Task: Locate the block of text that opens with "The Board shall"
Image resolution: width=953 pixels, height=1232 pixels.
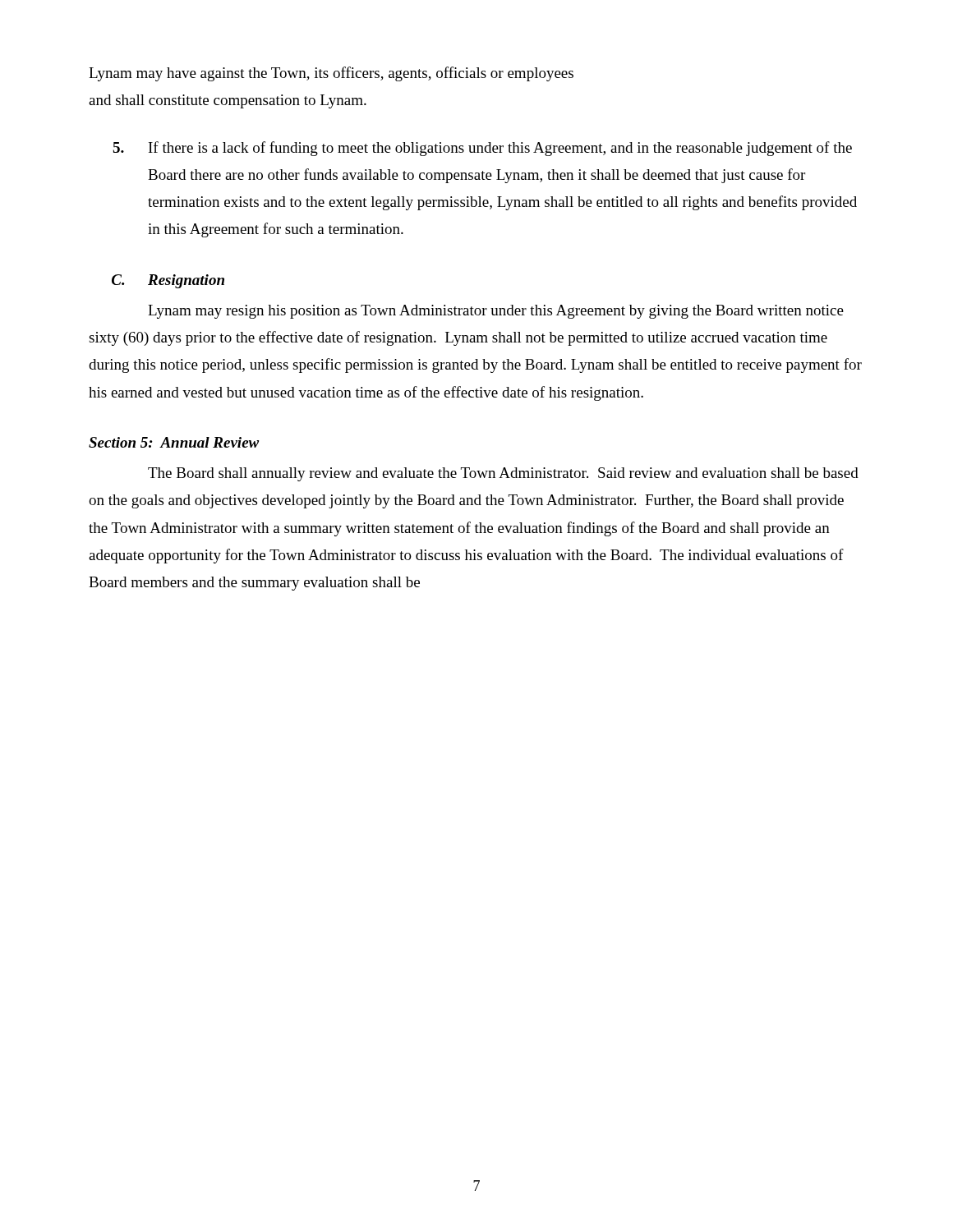Action: 476,527
